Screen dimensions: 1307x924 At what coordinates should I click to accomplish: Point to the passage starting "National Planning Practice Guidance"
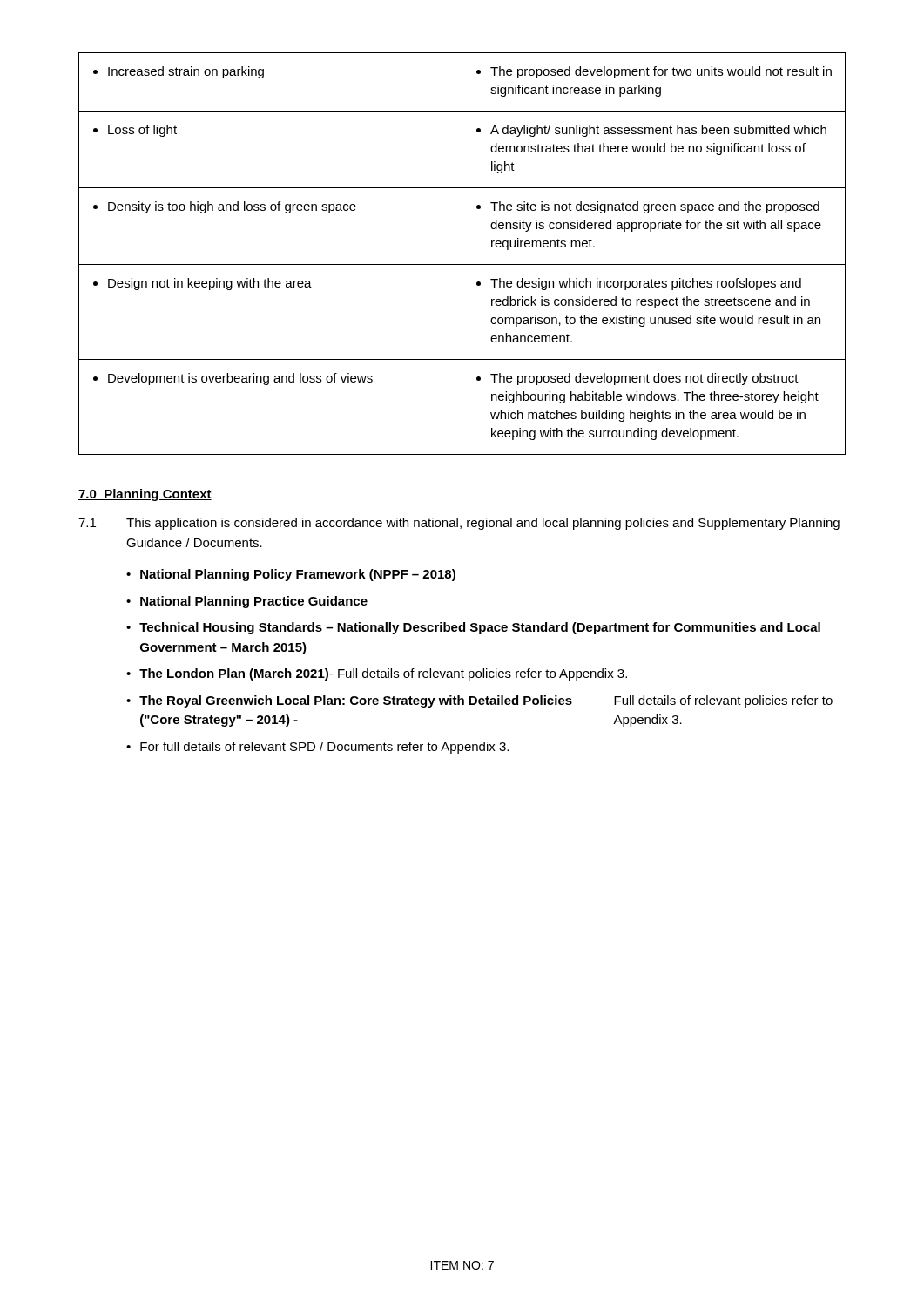click(x=254, y=601)
